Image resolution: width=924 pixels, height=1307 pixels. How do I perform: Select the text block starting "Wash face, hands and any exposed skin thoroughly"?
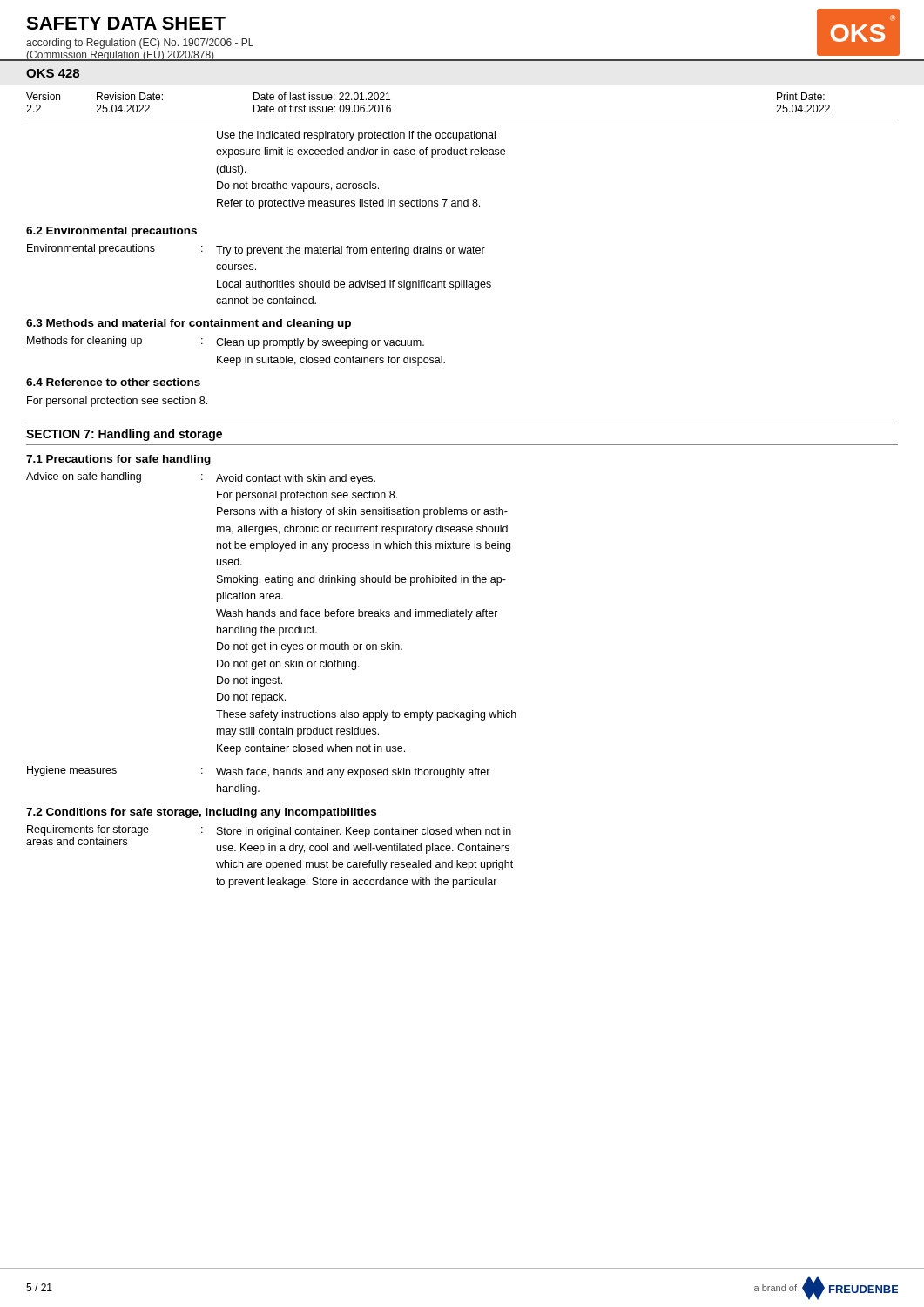click(x=353, y=780)
